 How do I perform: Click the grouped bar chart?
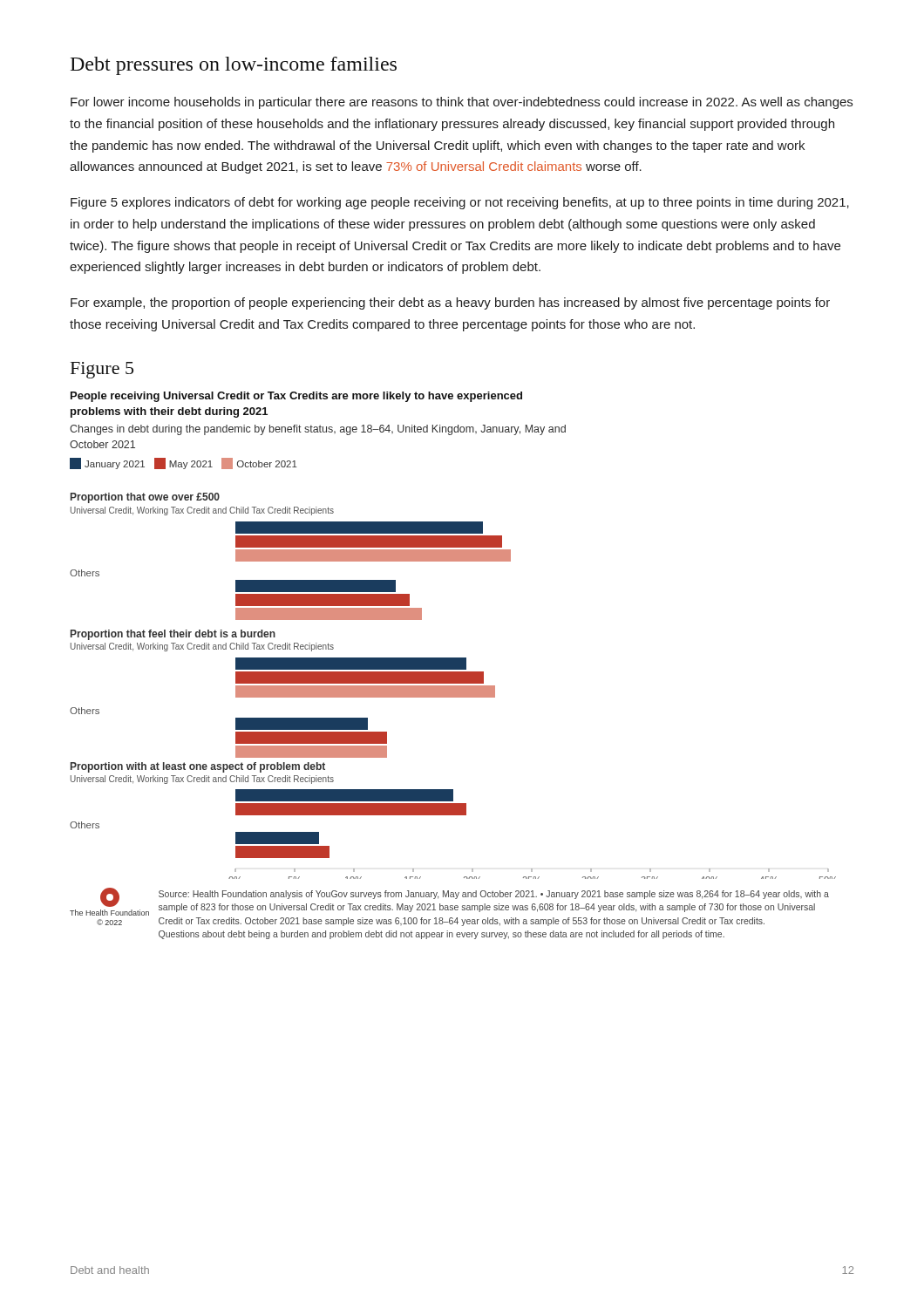click(x=462, y=664)
